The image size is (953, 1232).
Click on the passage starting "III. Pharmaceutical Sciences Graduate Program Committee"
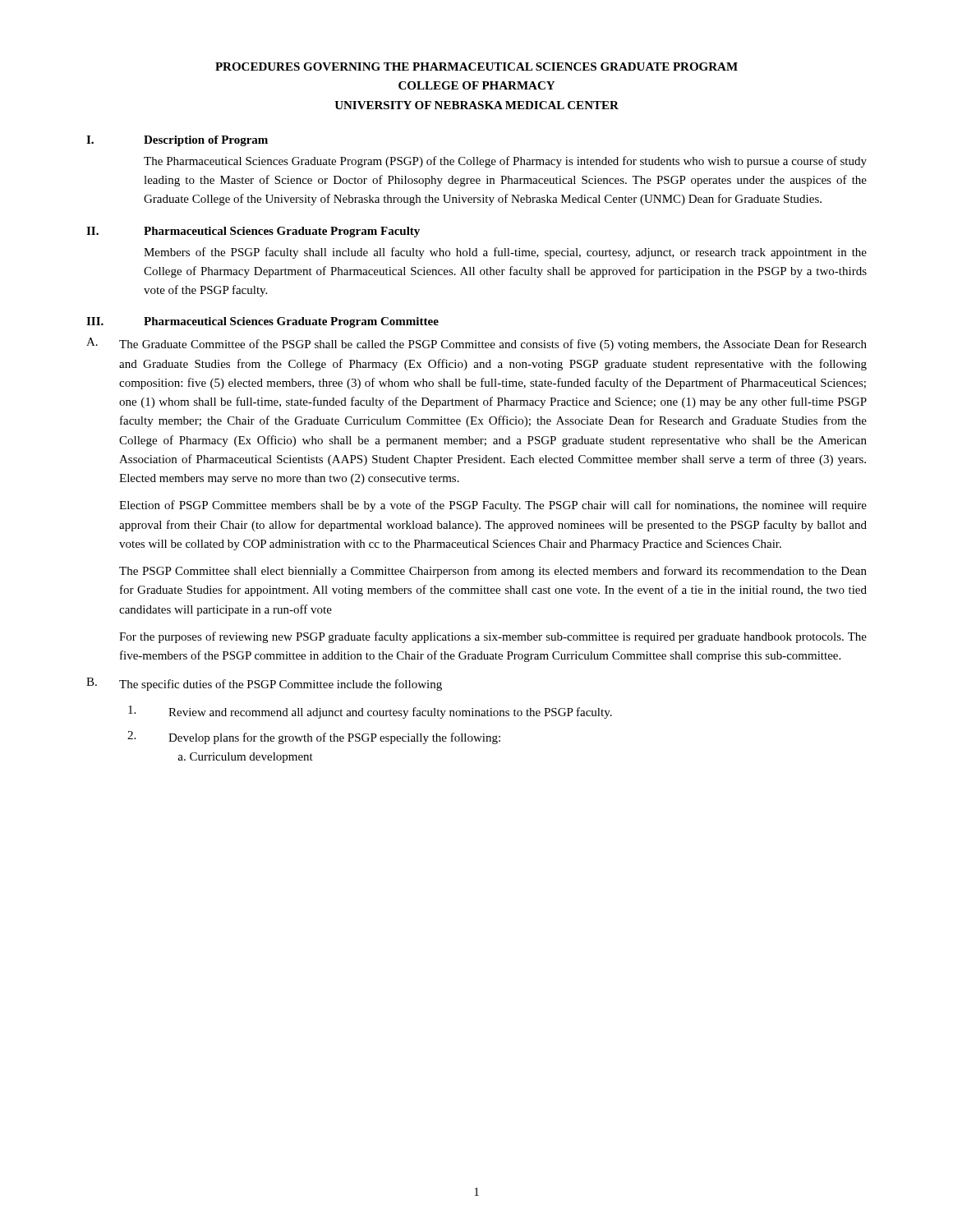[x=262, y=322]
